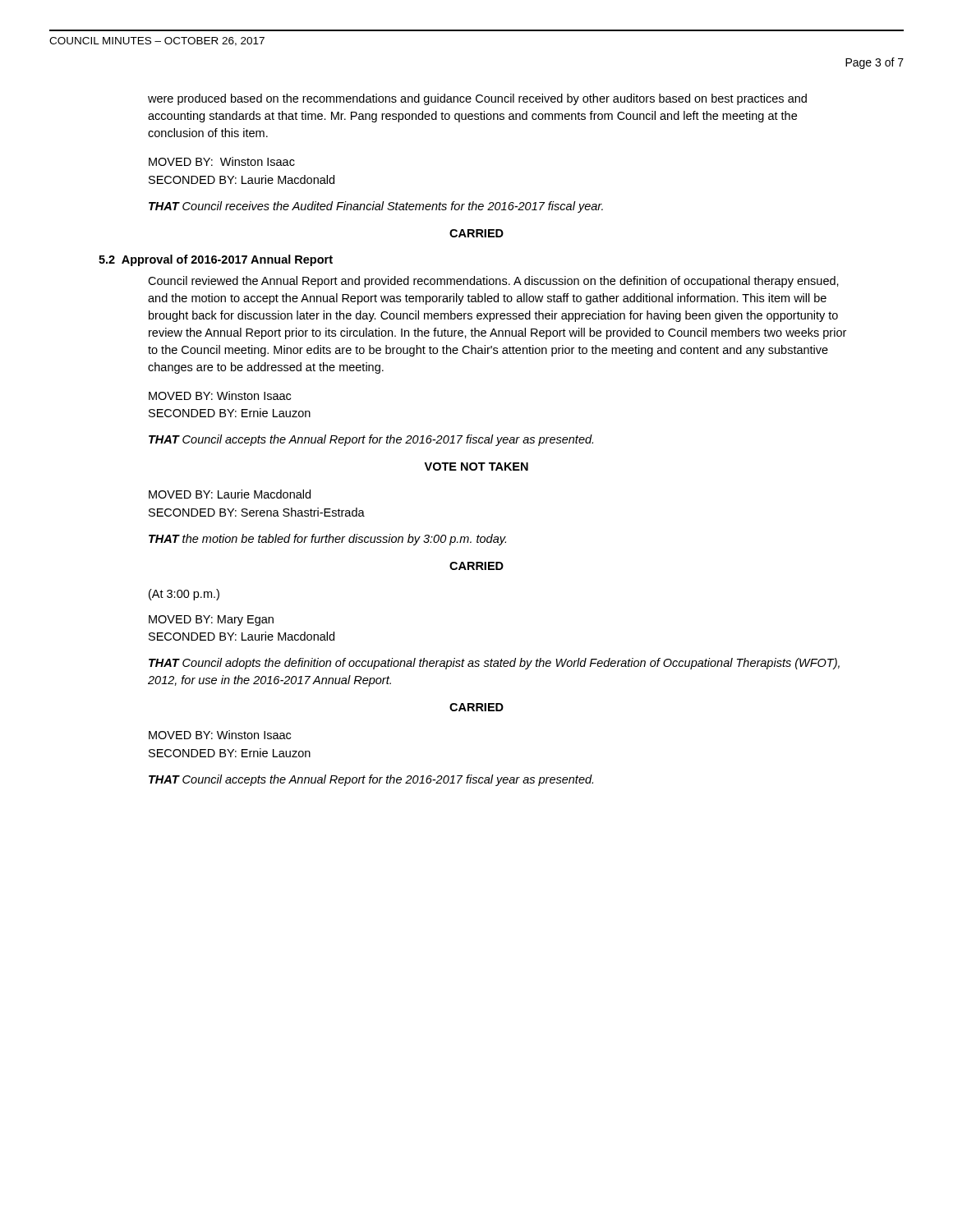Image resolution: width=953 pixels, height=1232 pixels.
Task: Point to the block beginning "MOVED BY: Mary Egan SECONDED BY:"
Action: [242, 628]
